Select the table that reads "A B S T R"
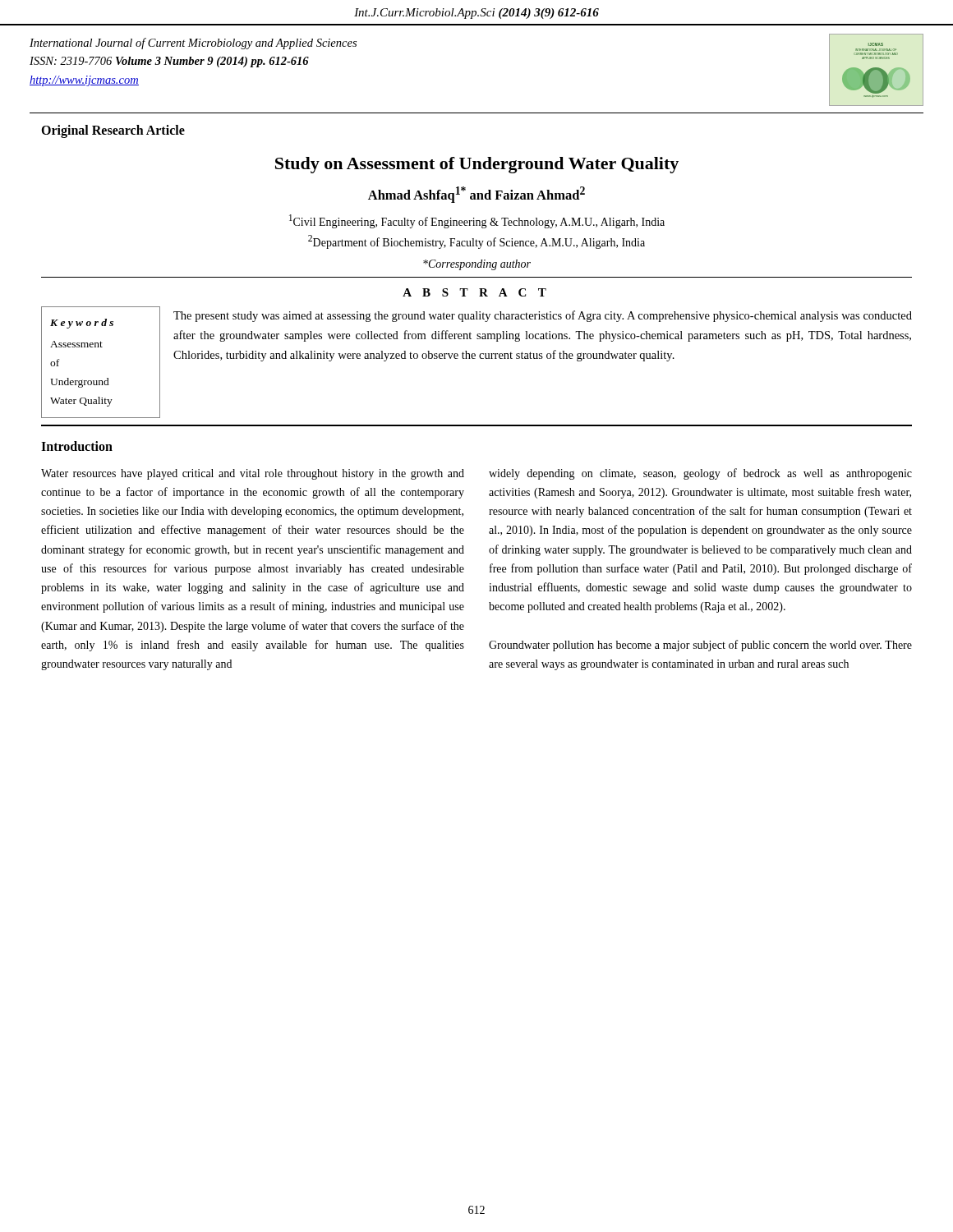Screen dimensions: 1232x953 pos(476,351)
